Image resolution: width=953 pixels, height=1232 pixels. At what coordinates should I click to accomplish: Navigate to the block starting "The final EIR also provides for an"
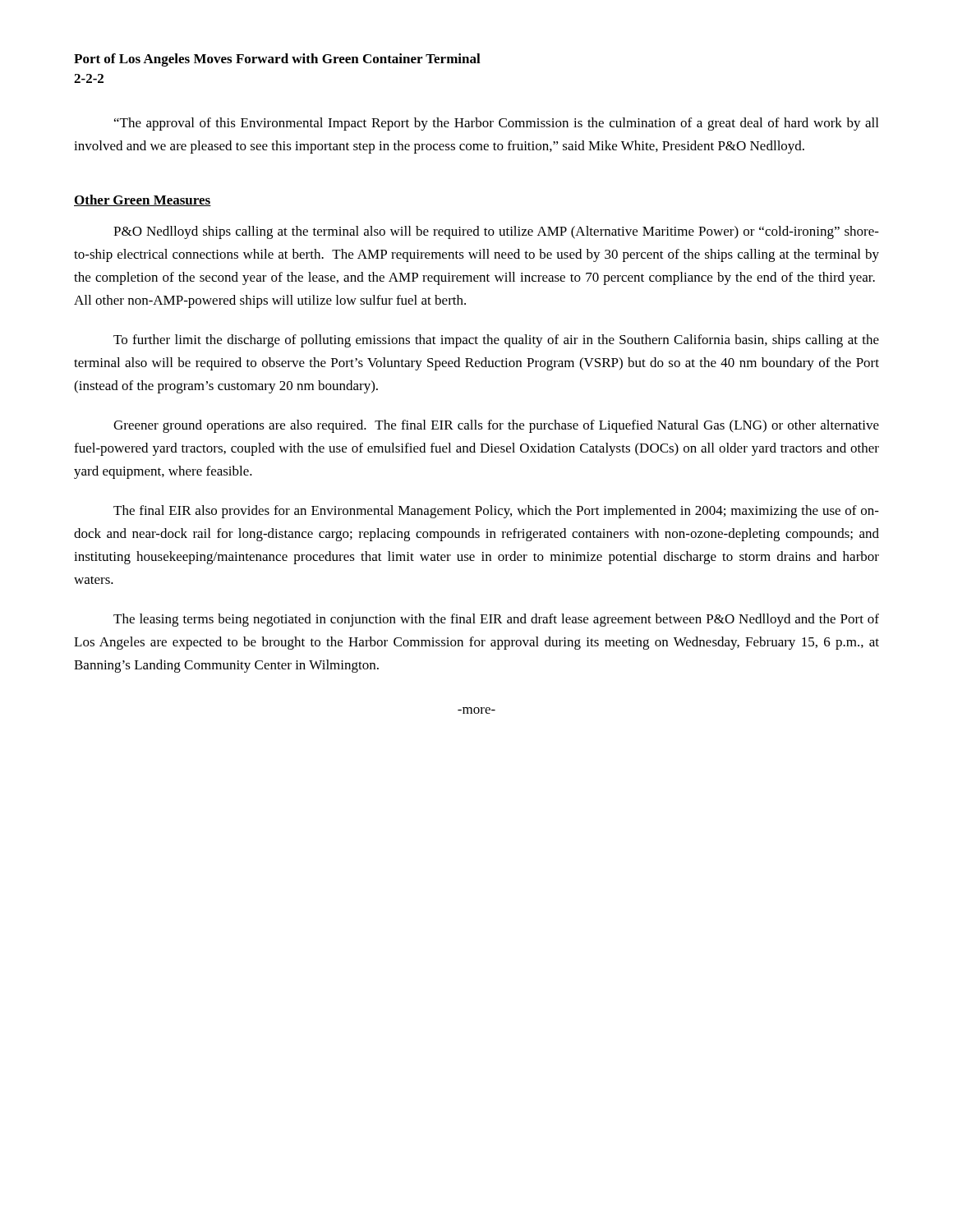click(x=476, y=545)
